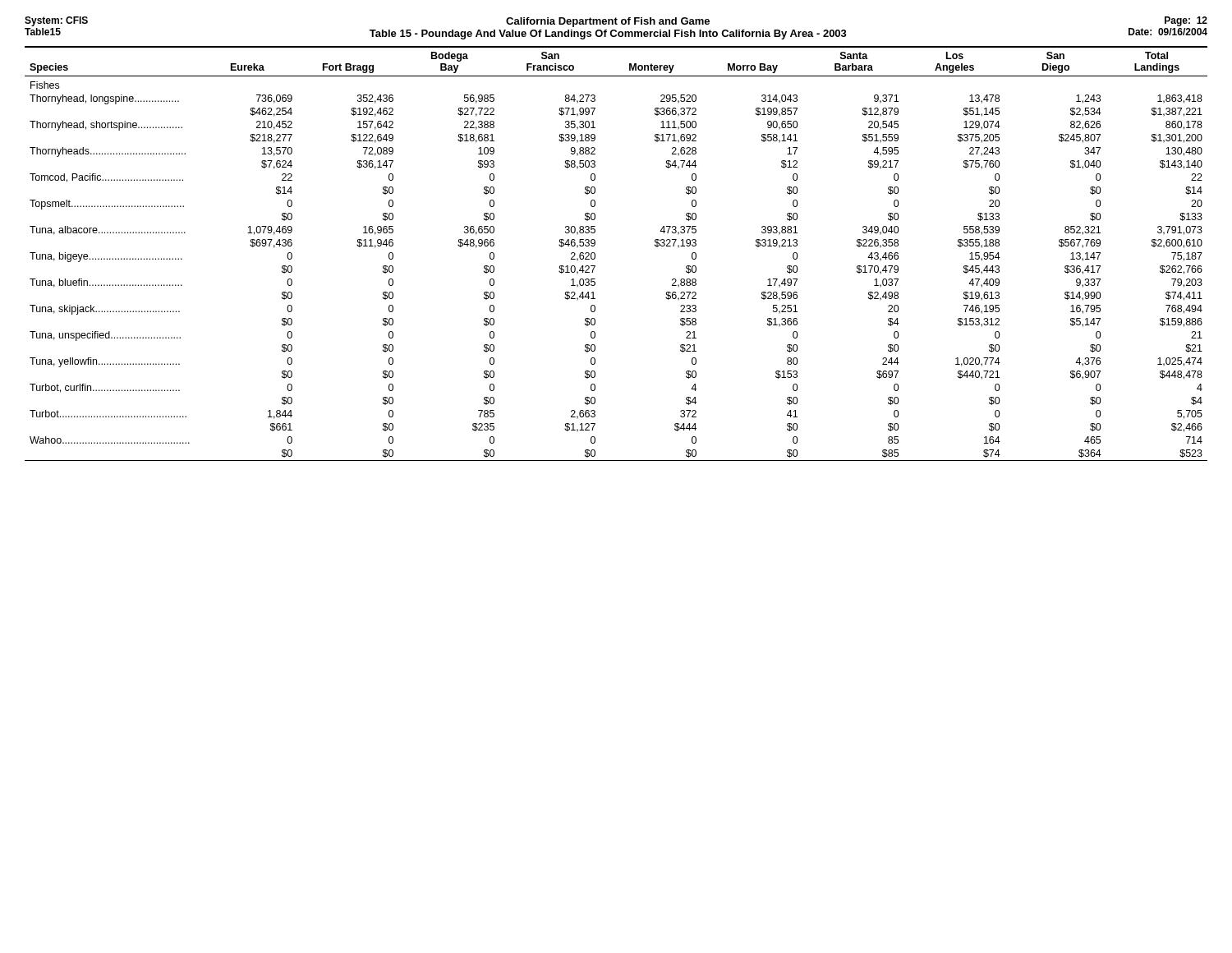The height and width of the screenshot is (953, 1232).
Task: Where is the title that starts "California Department of Fish and Game"?
Action: [608, 27]
